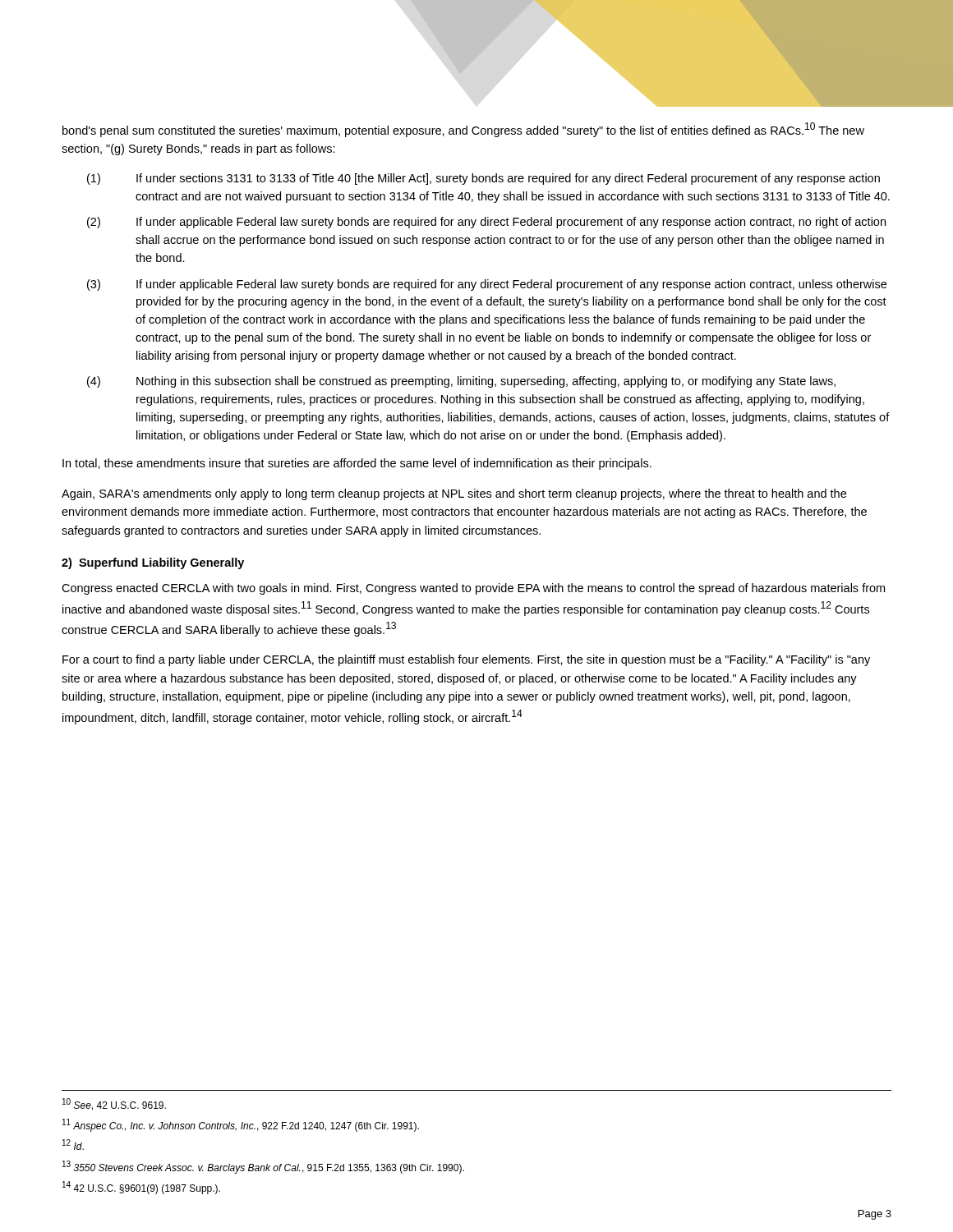Point to the block beginning "(3) If under applicable Federal law surety"
The width and height of the screenshot is (953, 1232).
tap(476, 320)
